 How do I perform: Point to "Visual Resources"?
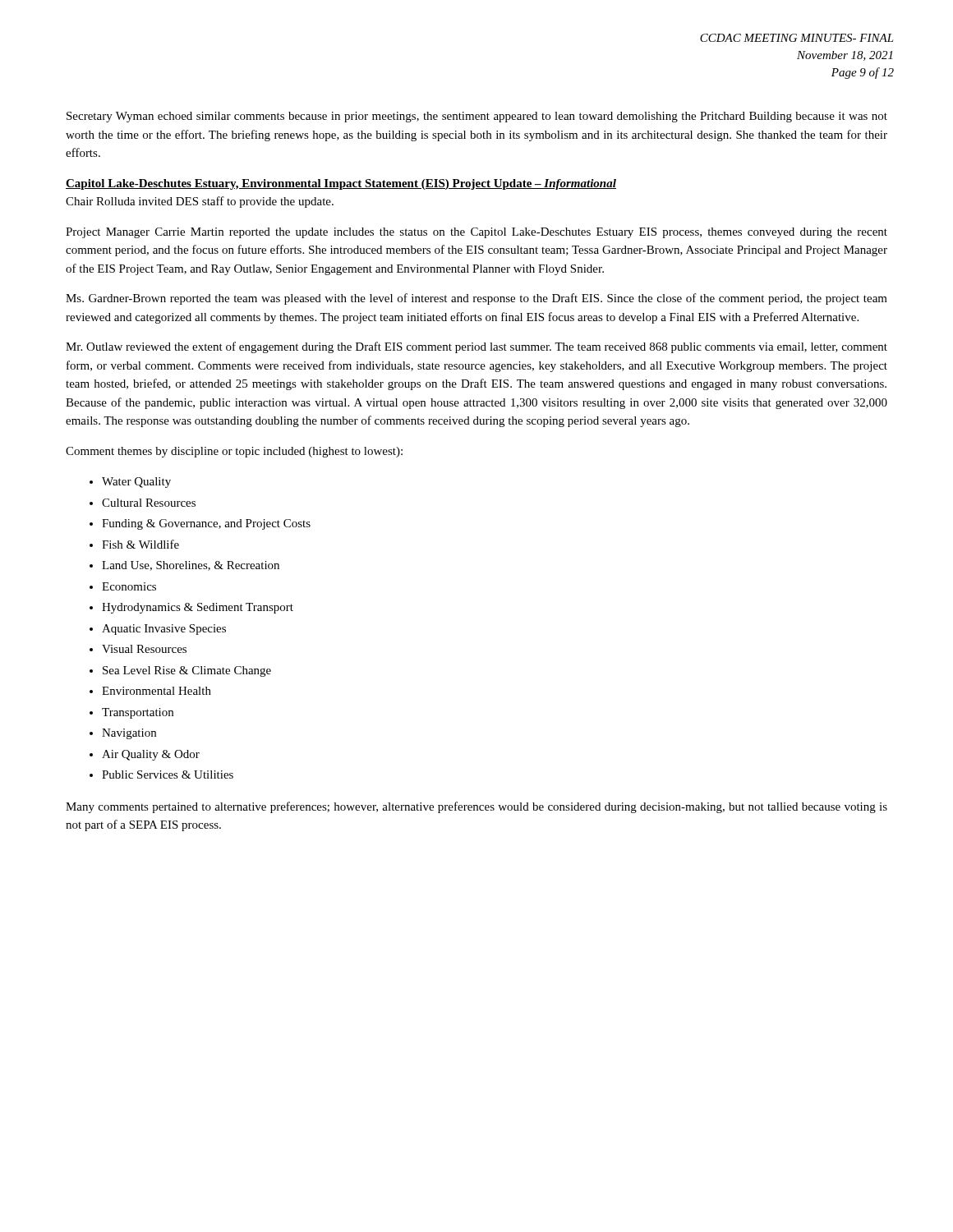pyautogui.click(x=144, y=649)
